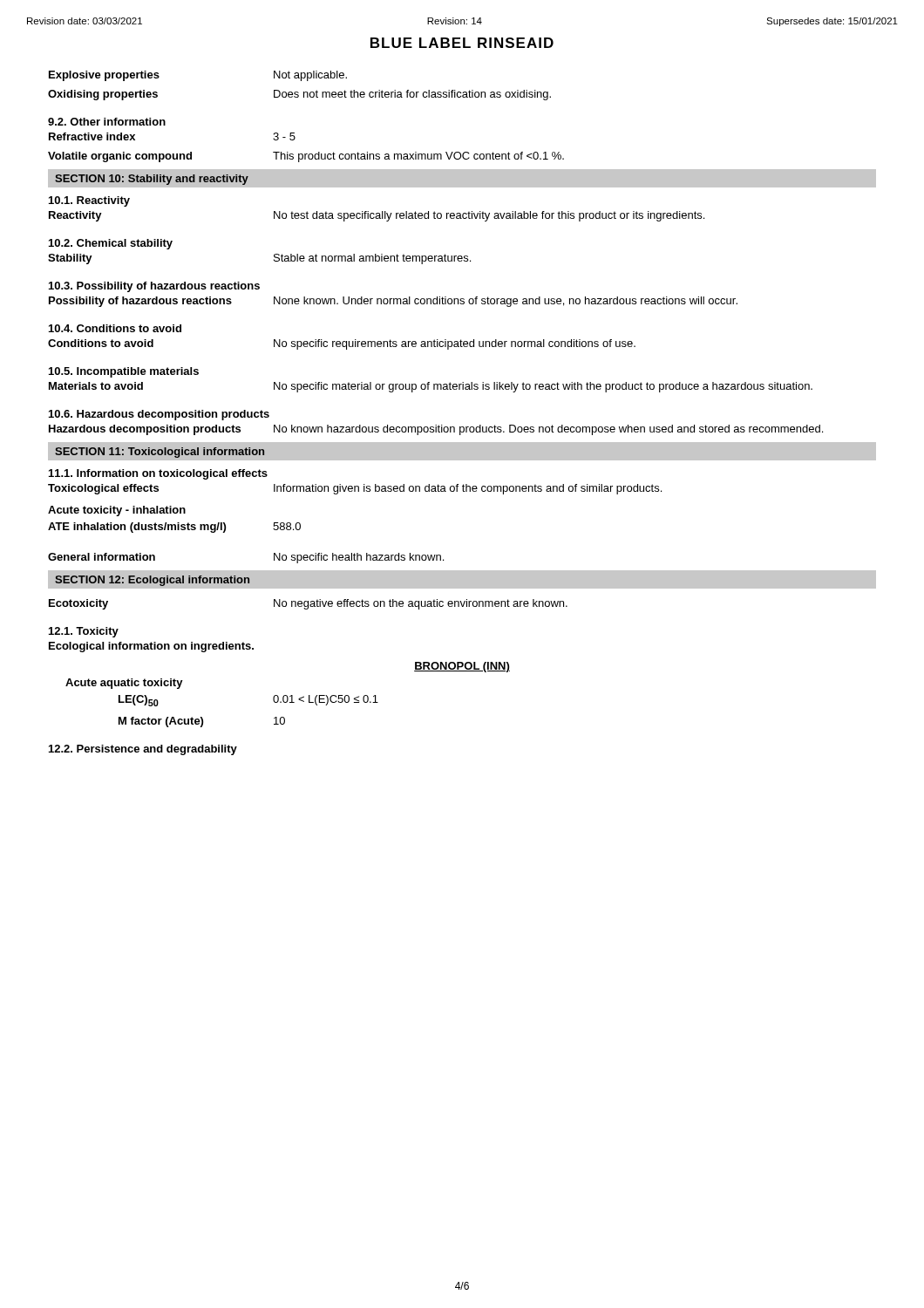The height and width of the screenshot is (1308, 924).
Task: Find the region starting "10.5. Incompatible materials"
Action: pos(124,371)
